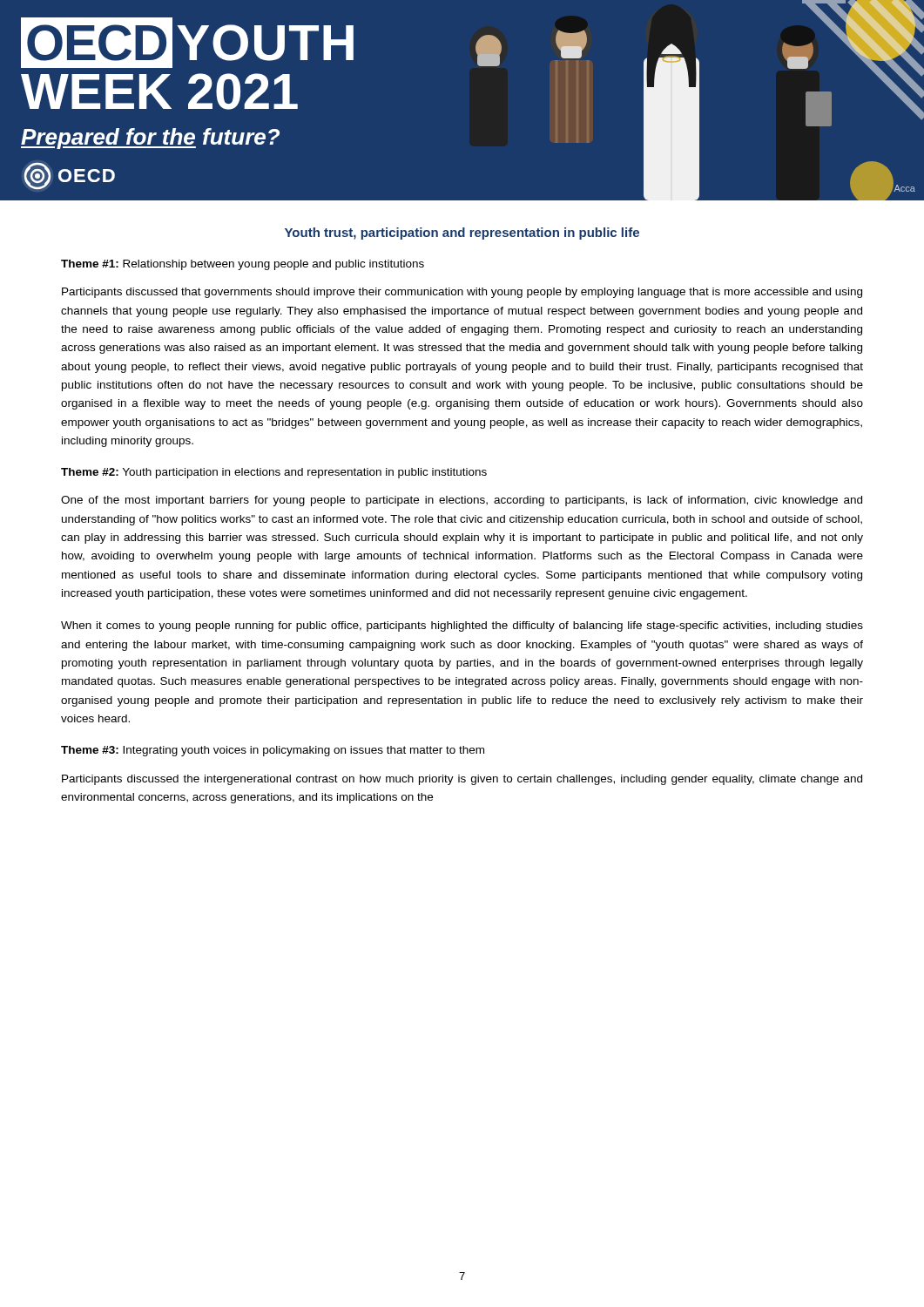Find the block on this page that starts "When it comes to young"
Viewport: 924px width, 1307px height.
(x=462, y=672)
